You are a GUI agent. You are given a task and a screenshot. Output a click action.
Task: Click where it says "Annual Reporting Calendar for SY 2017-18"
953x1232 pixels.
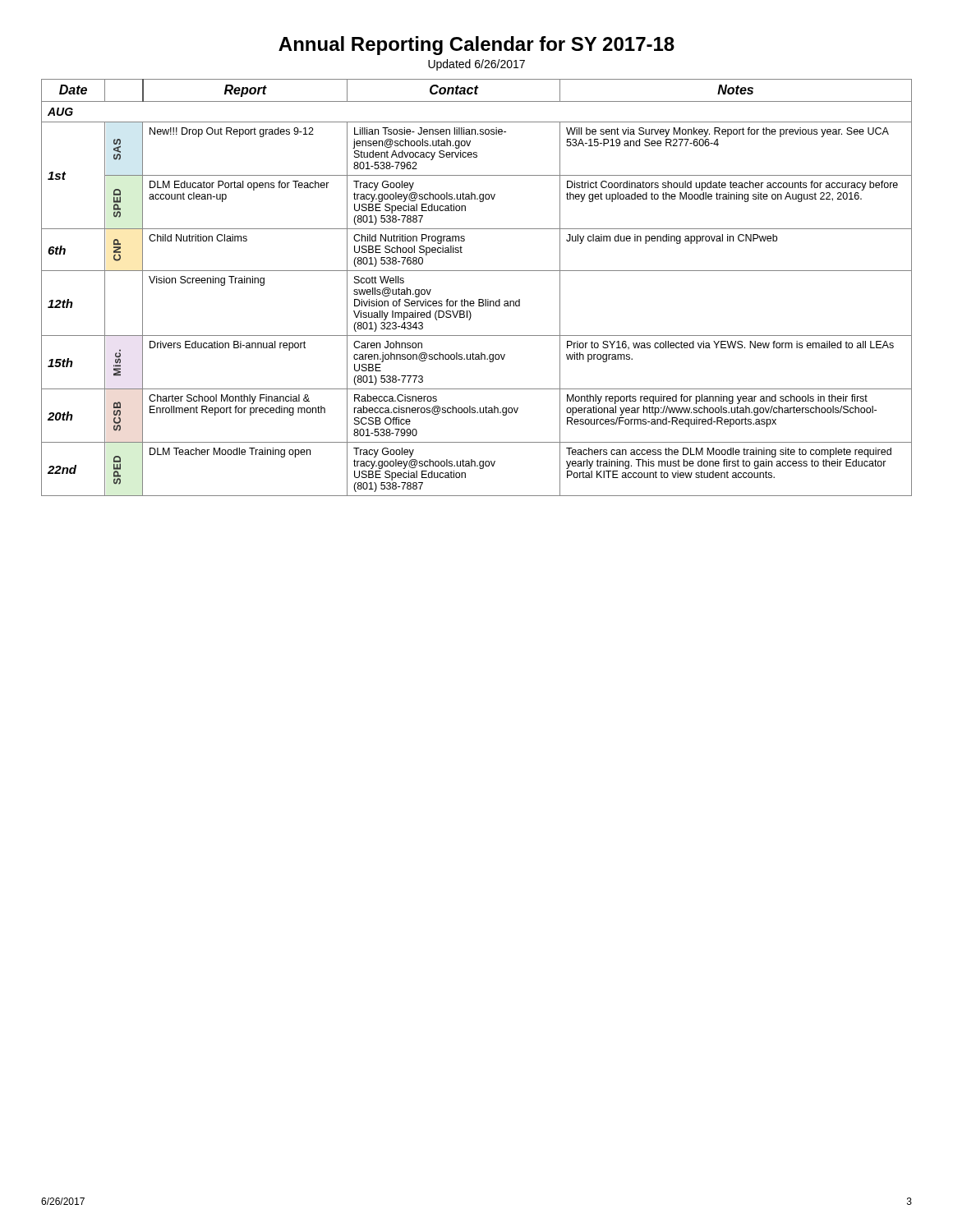[476, 44]
